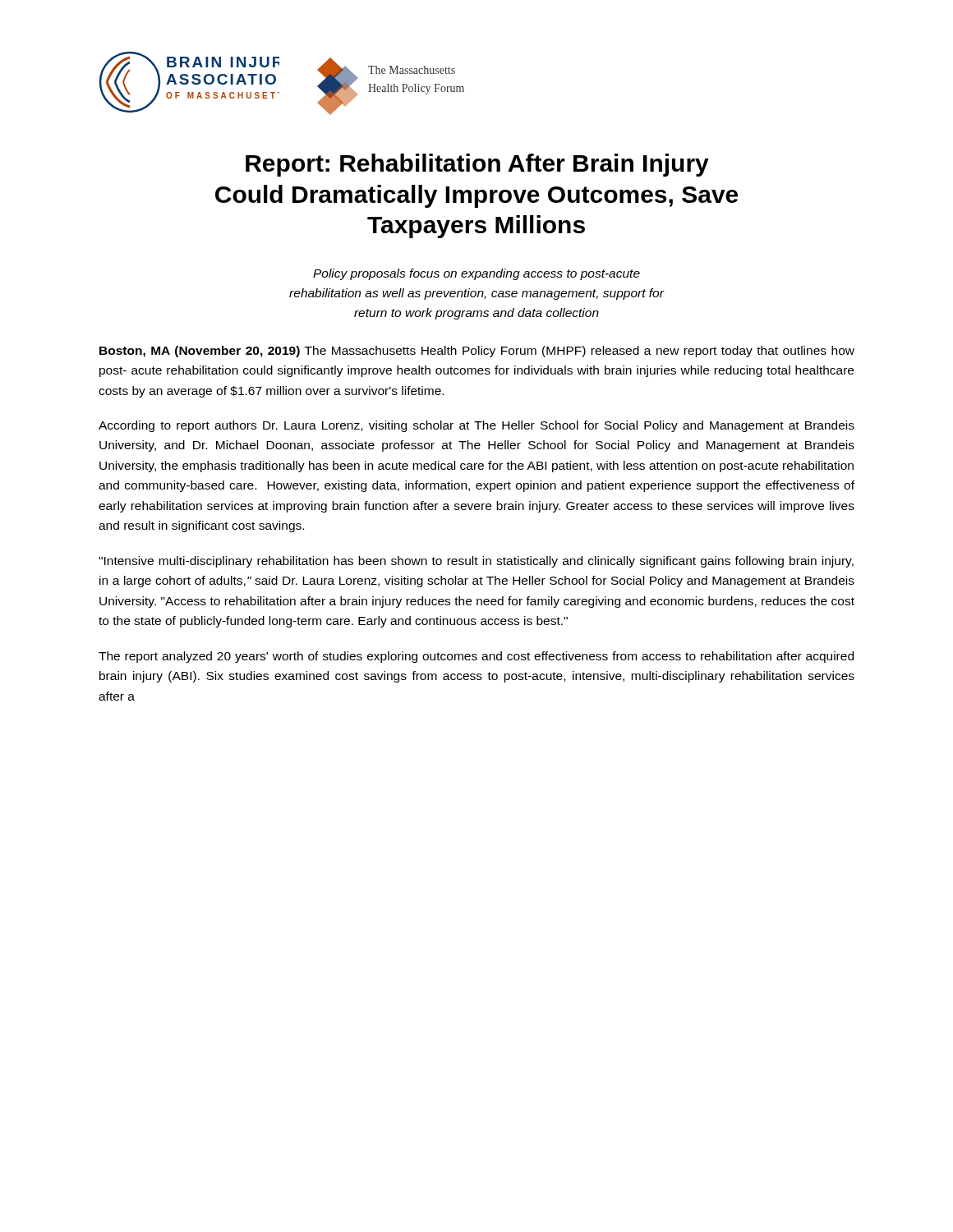
Task: Click on the region starting "The report analyzed"
Action: coord(476,676)
